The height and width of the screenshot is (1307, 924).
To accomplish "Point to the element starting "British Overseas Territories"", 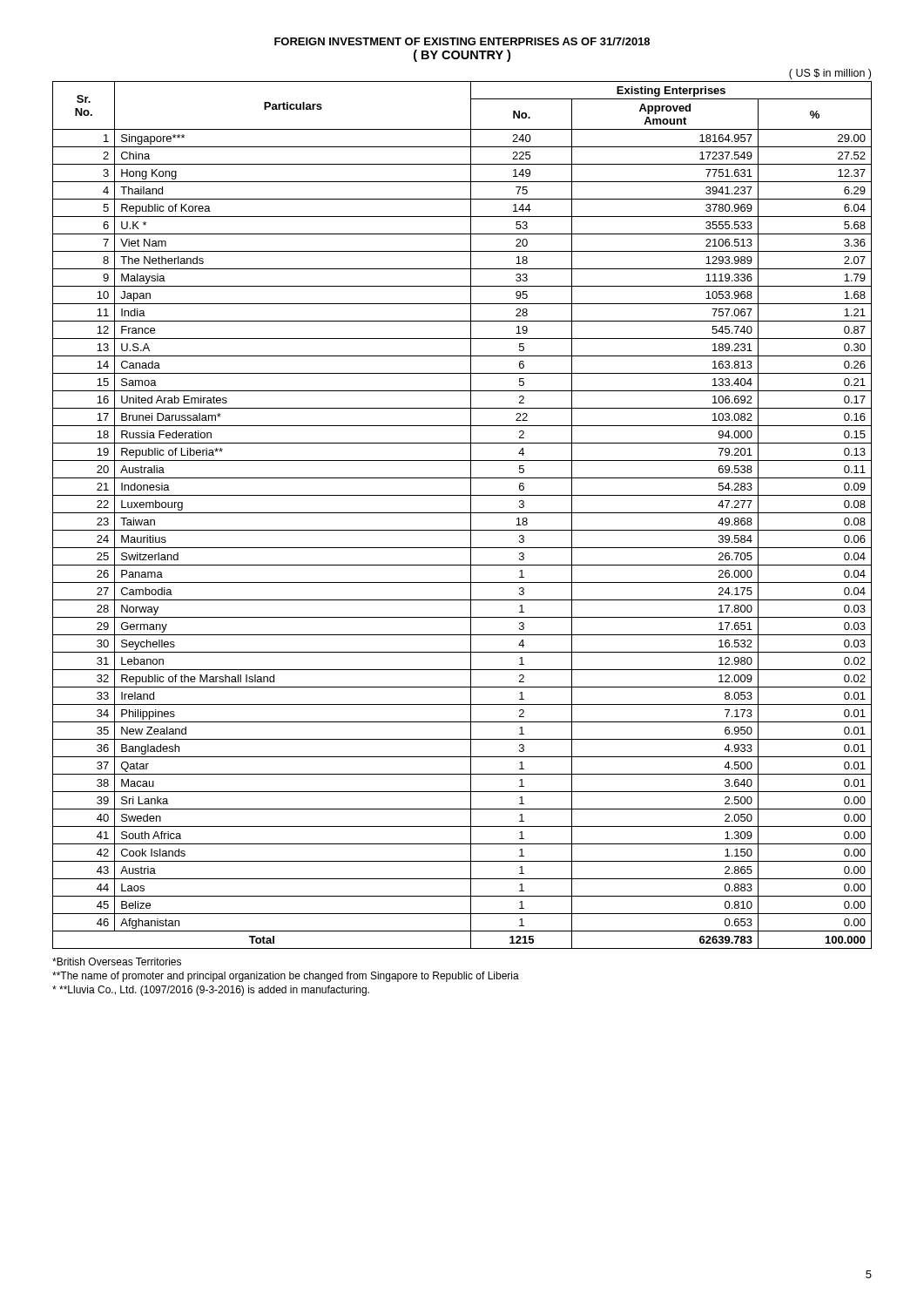I will (462, 962).
